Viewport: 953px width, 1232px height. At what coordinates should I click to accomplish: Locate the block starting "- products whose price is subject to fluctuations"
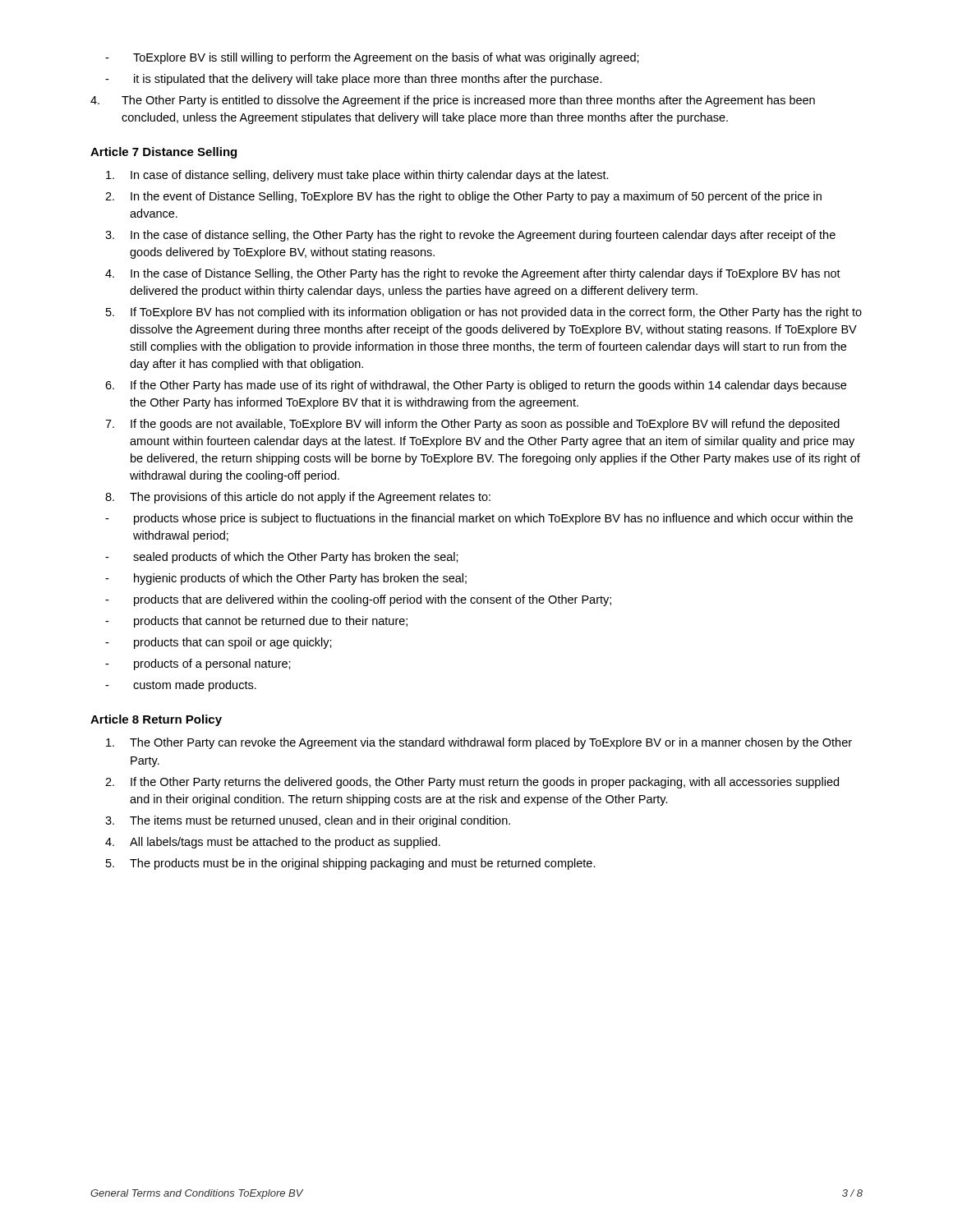[476, 528]
